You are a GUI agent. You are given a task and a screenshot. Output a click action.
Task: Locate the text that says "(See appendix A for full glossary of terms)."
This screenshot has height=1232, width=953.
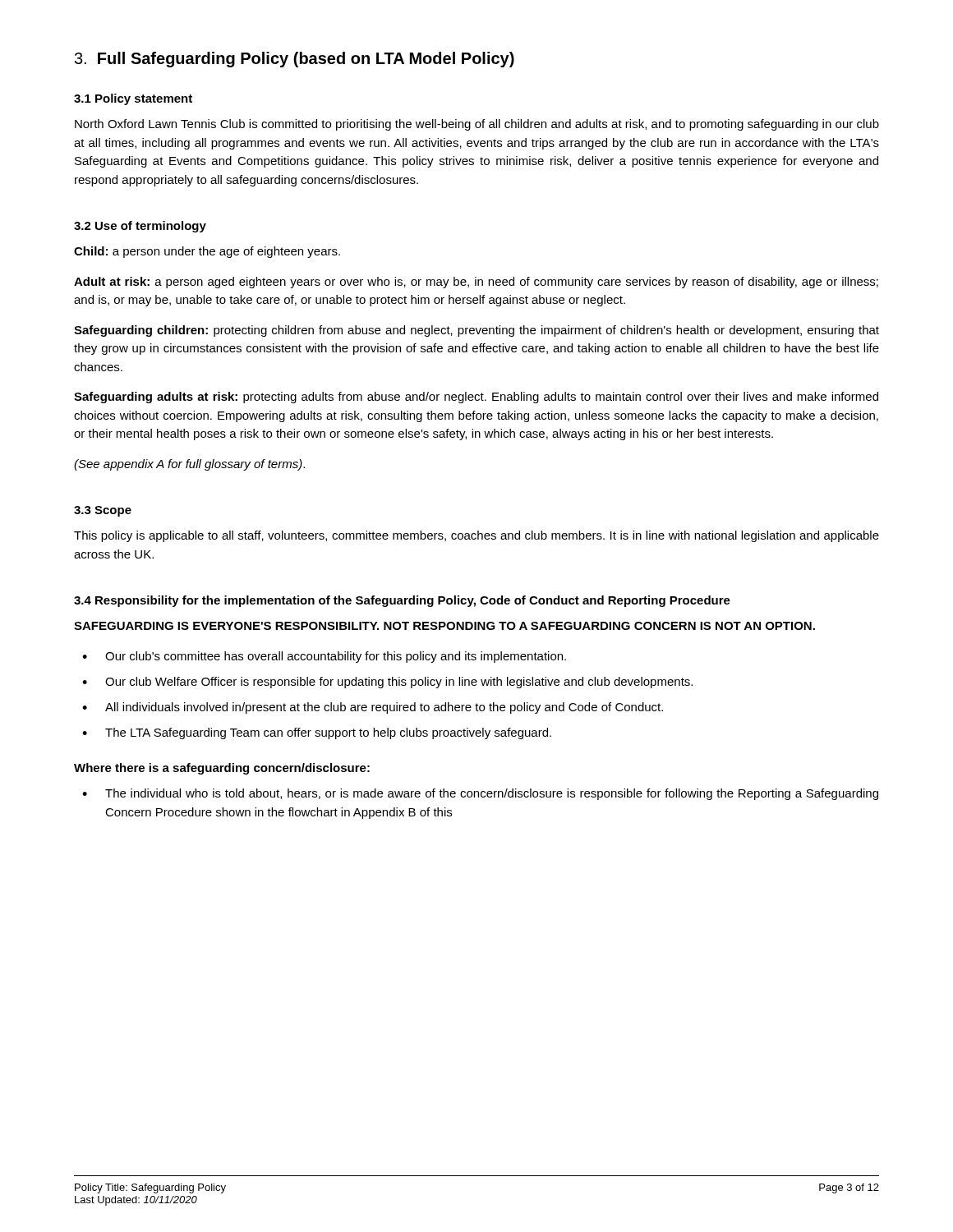coord(189,465)
